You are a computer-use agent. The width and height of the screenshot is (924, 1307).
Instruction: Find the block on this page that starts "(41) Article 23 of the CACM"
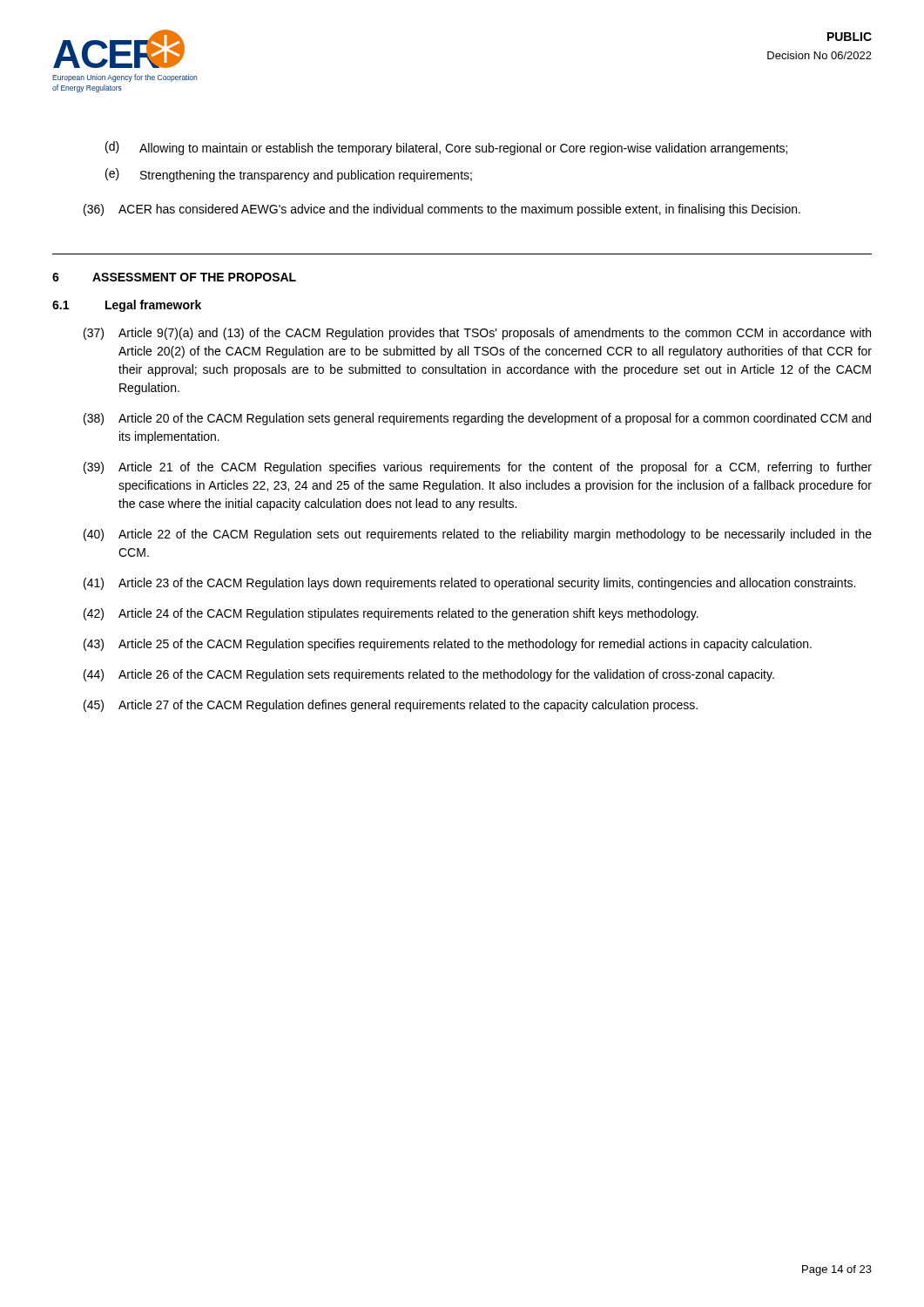coord(462,583)
